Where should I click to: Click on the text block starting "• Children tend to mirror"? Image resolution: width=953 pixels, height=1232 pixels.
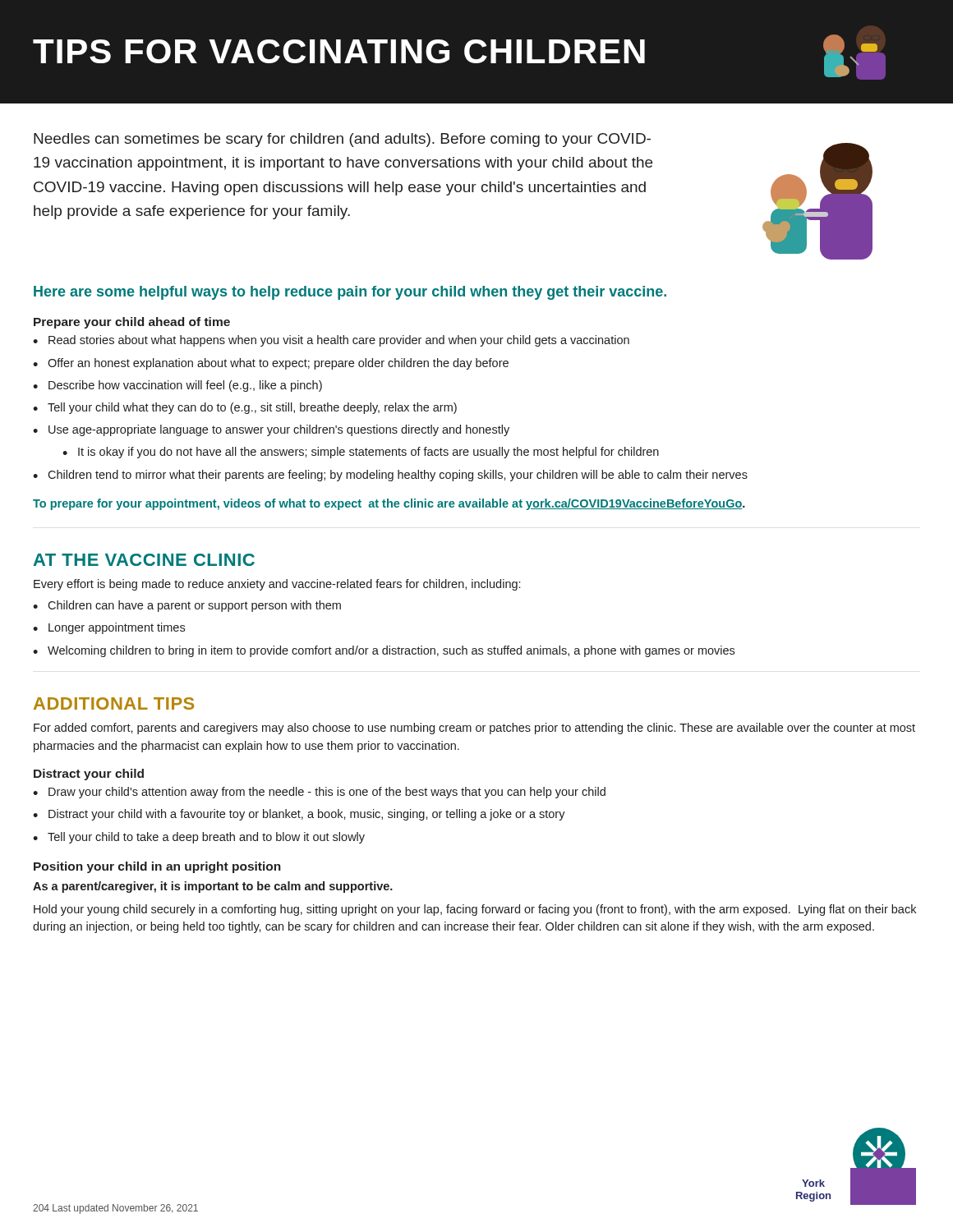476,476
